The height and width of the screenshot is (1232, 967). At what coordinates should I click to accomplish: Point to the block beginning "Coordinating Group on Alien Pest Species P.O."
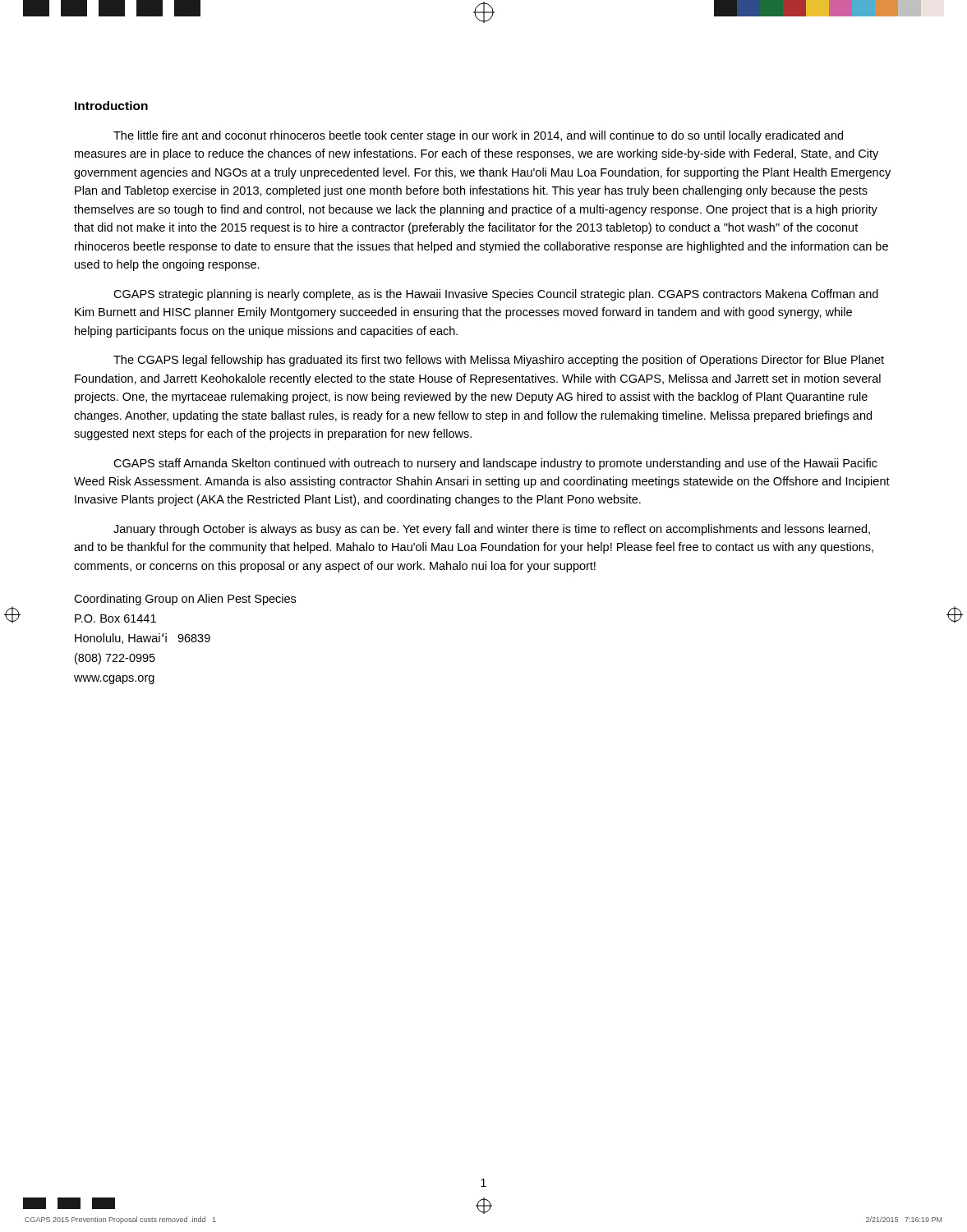pyautogui.click(x=185, y=638)
